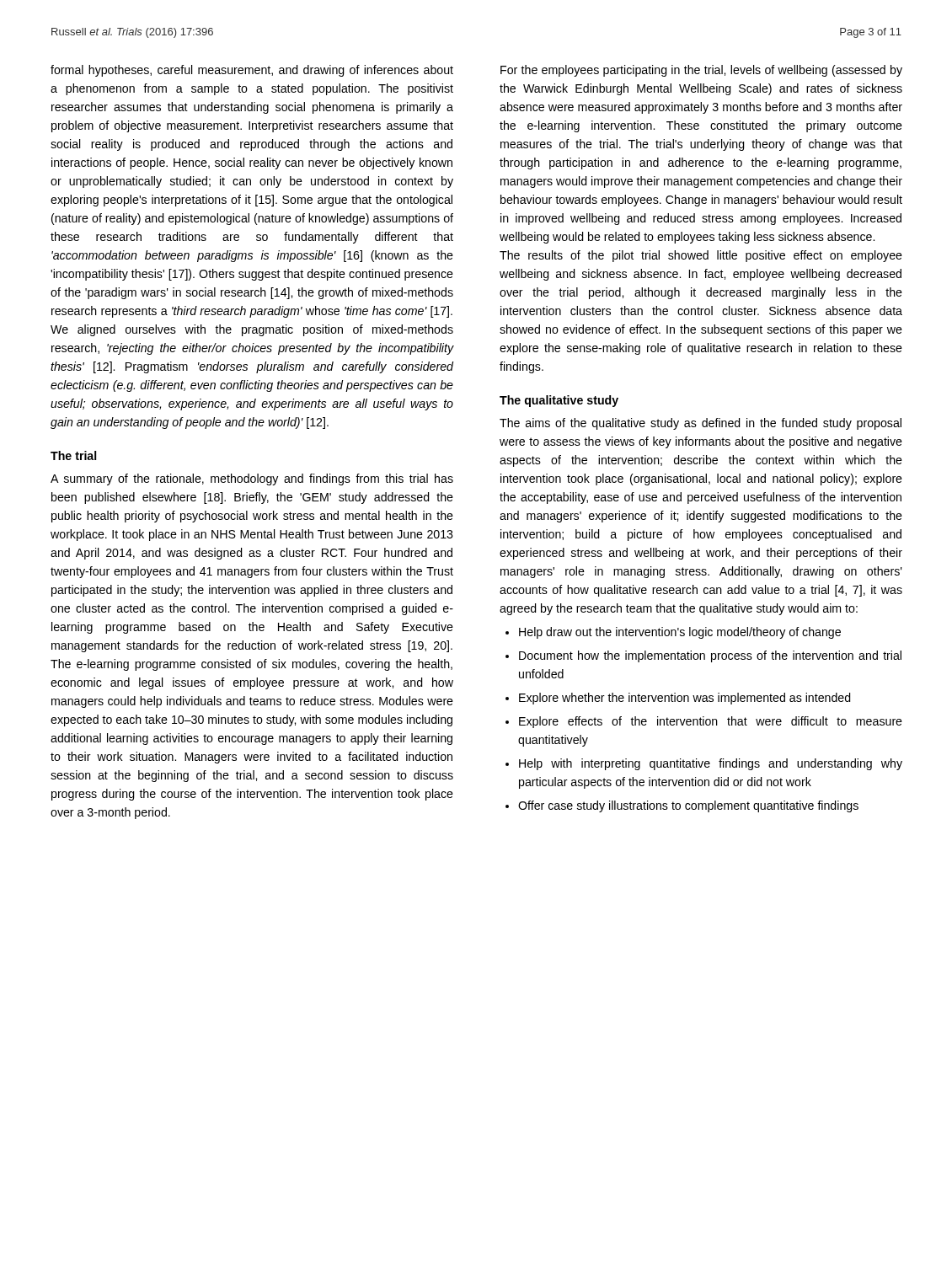Find the text block starting "Document how the implementation process of"
The image size is (952, 1264).
point(710,665)
